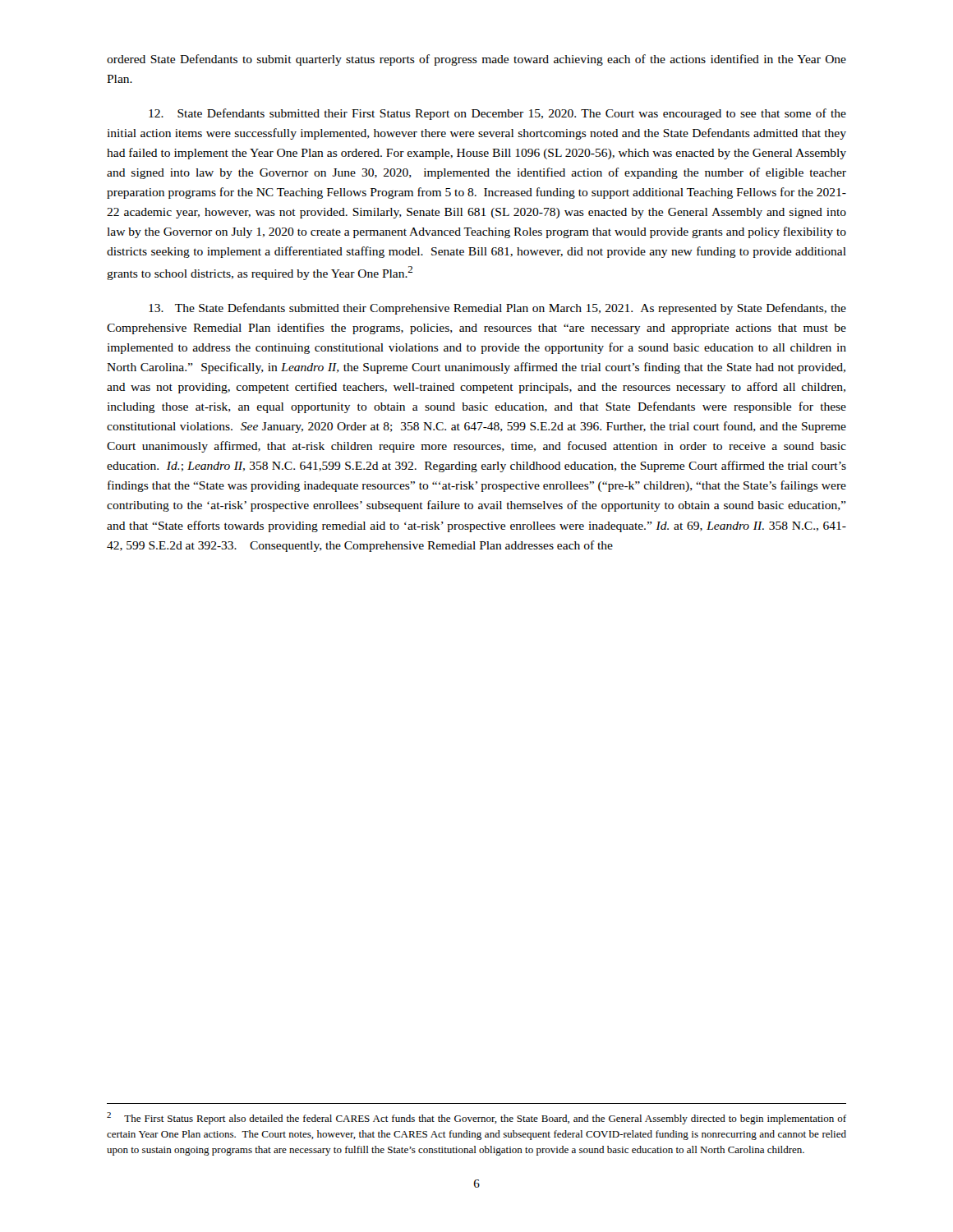The image size is (953, 1232).
Task: Click on the passage starting "The State Defendants submitted their"
Action: point(476,426)
